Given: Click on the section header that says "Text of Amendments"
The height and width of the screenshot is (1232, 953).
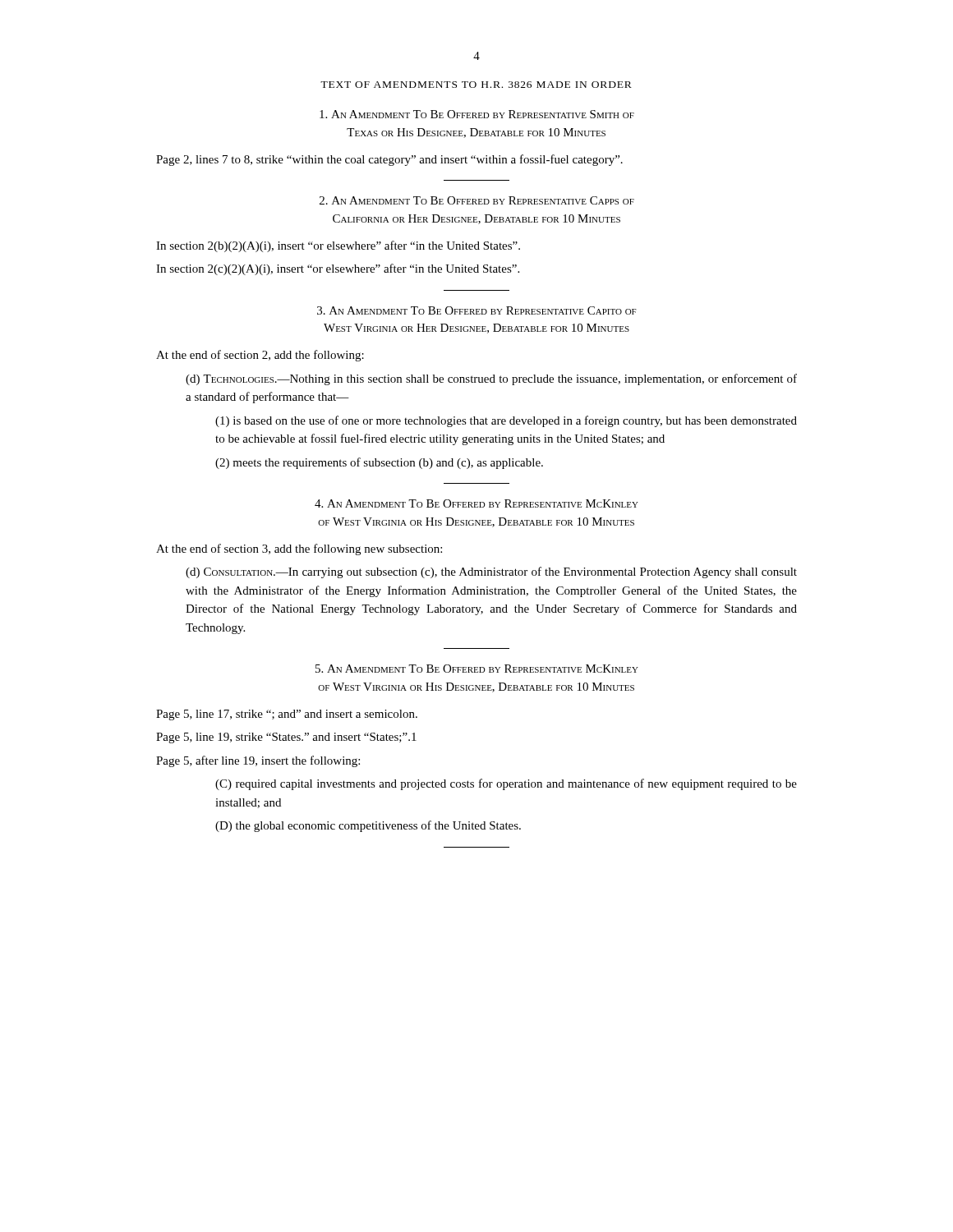Looking at the screenshot, I should click(x=476, y=84).
